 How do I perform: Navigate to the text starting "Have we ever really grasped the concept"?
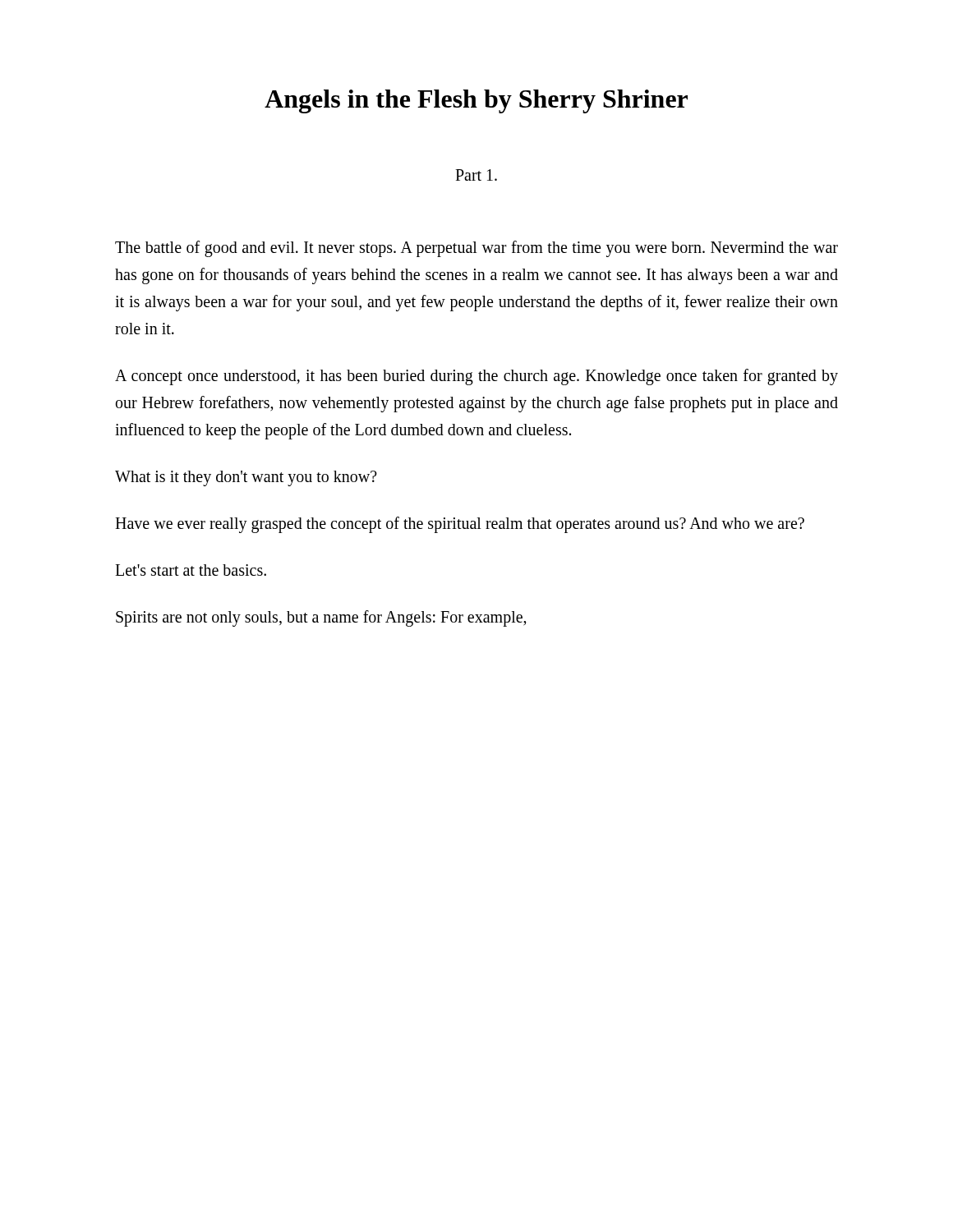tap(460, 523)
